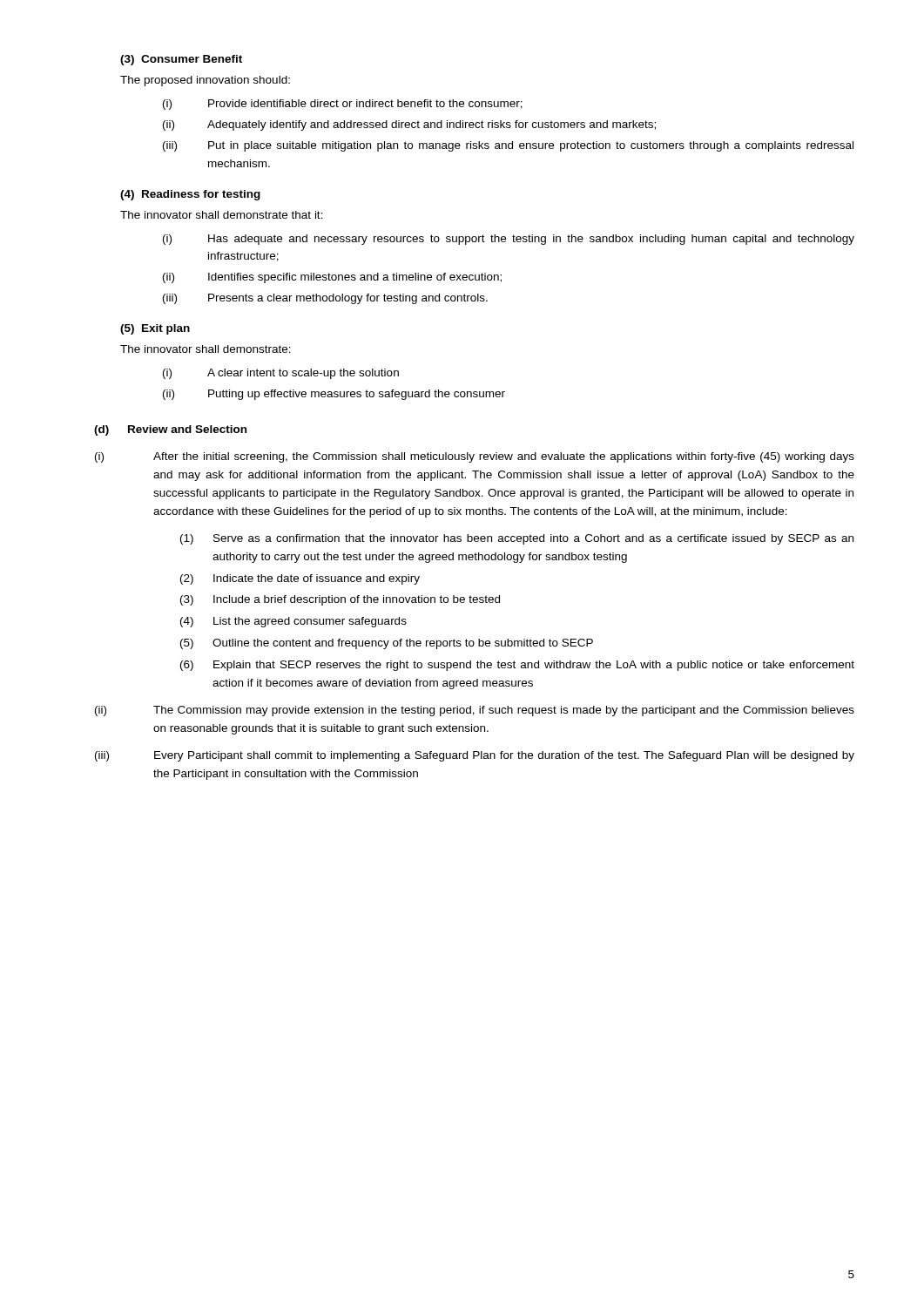Locate the region starting "(5) Outline the content and"
This screenshot has height=1307, width=924.
[x=504, y=644]
